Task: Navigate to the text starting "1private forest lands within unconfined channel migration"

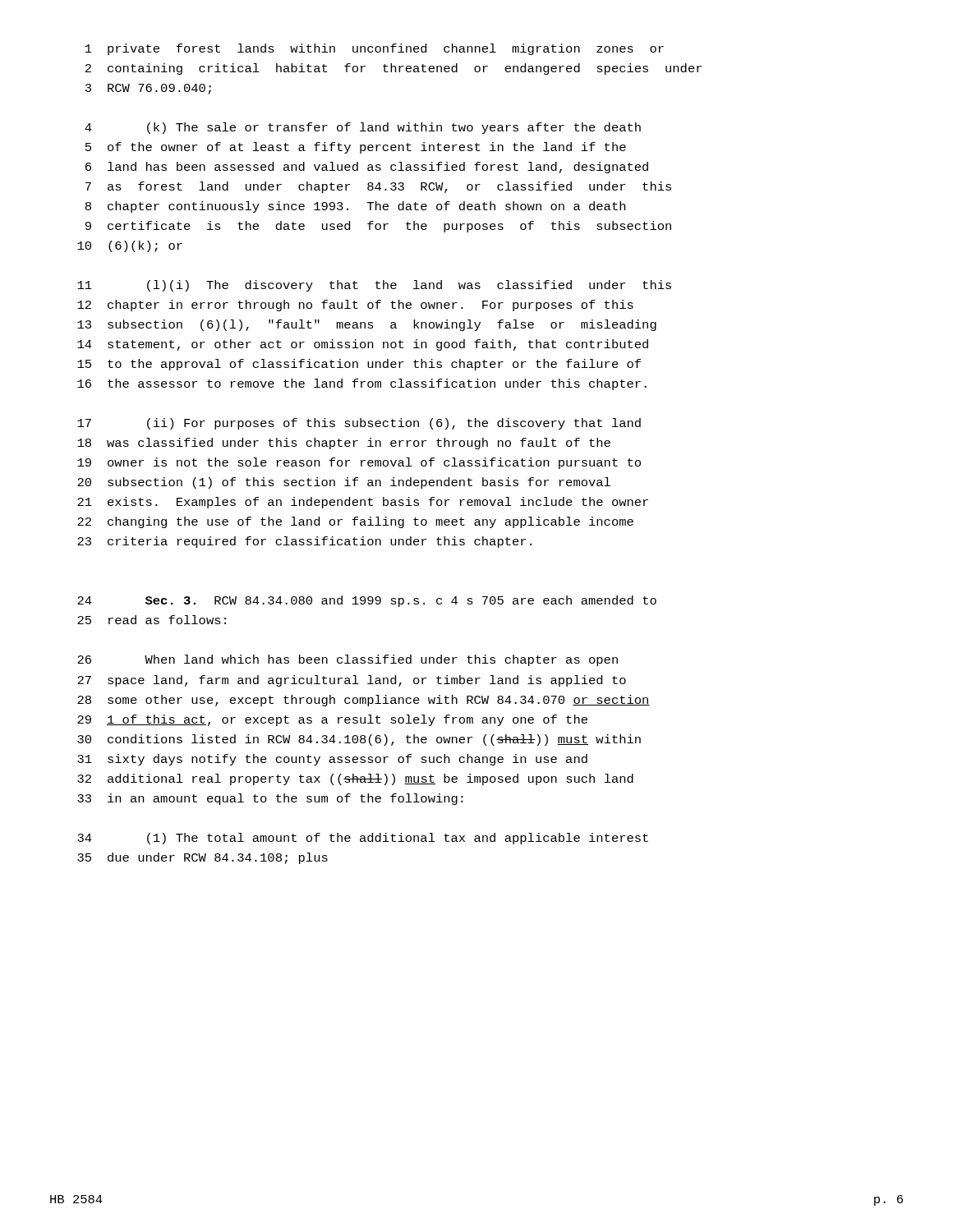Action: click(x=476, y=69)
